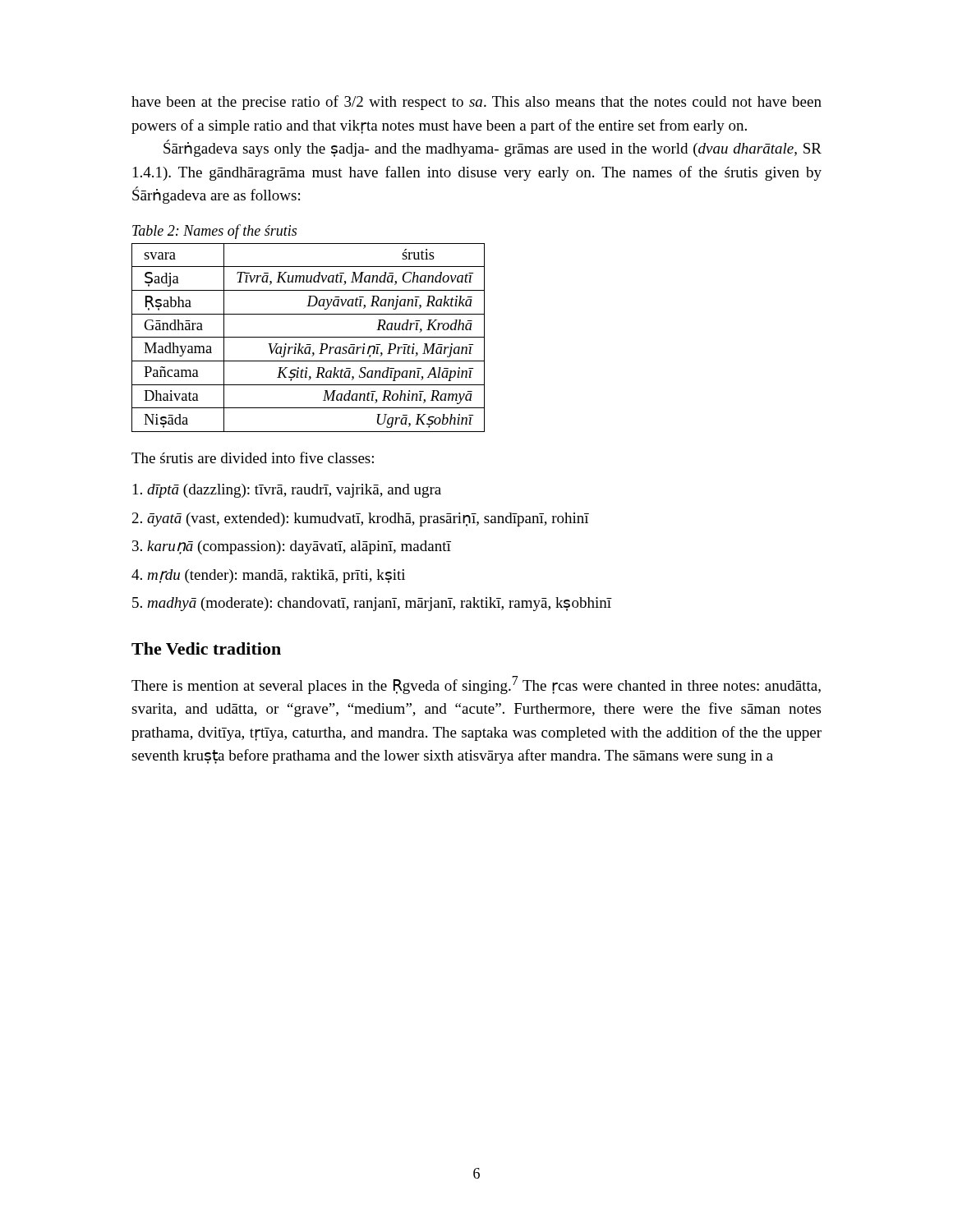Locate the list item that says "dīptā (dazzling): tīvrā, raudrī, vajrikā, and ugra"
The image size is (953, 1232).
click(286, 489)
